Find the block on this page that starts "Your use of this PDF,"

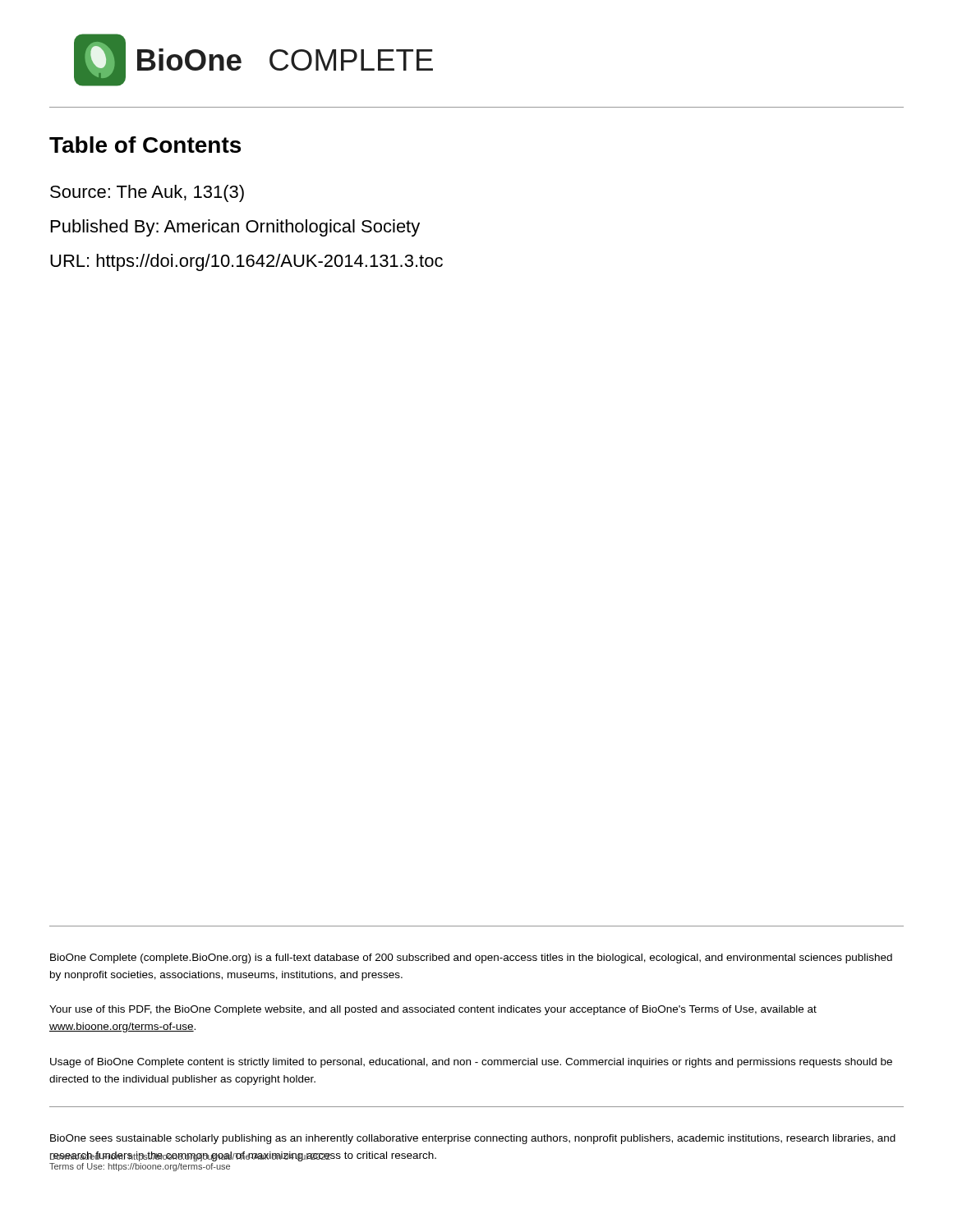pos(433,1018)
